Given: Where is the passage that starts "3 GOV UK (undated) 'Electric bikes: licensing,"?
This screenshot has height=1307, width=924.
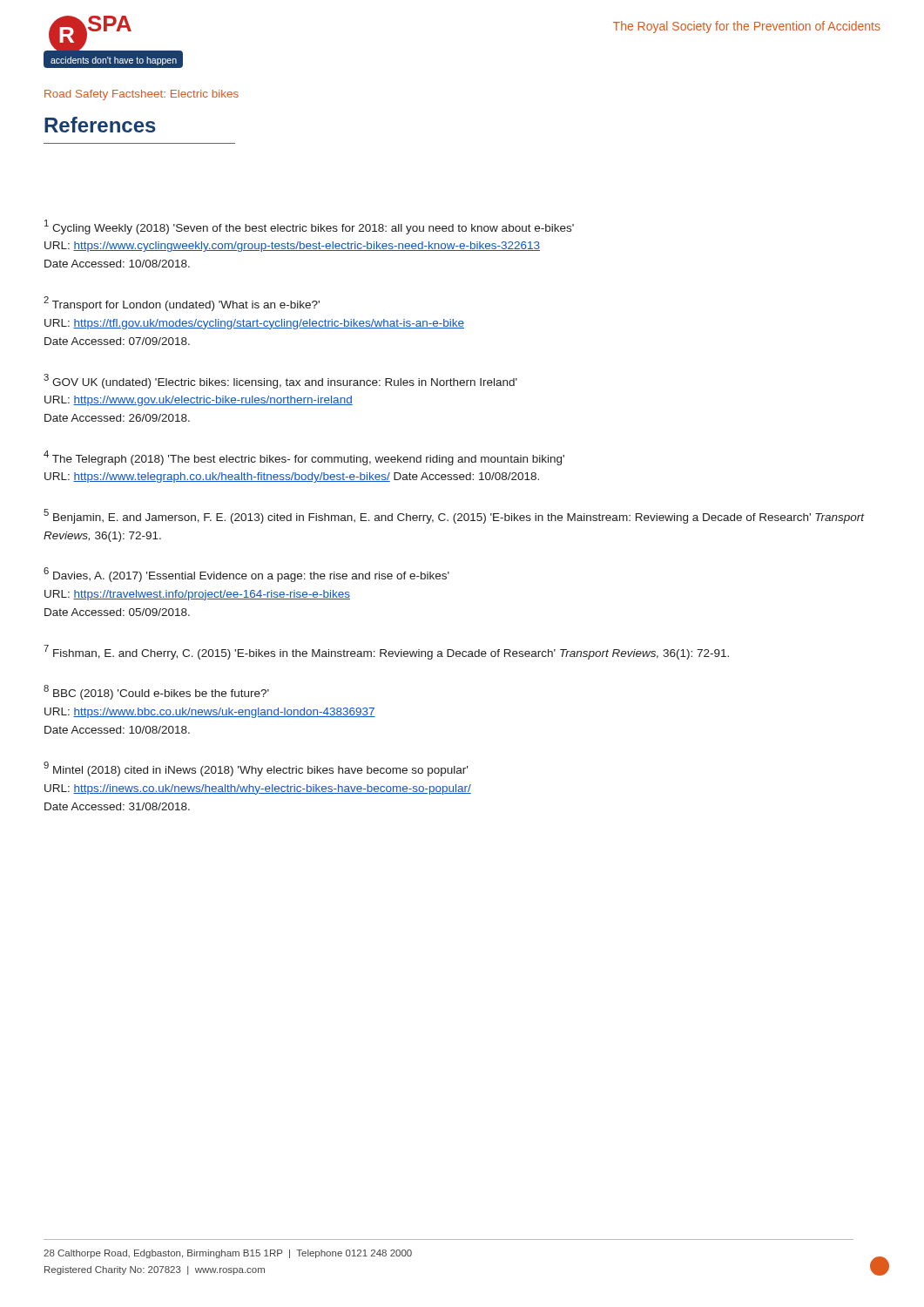Looking at the screenshot, I should pyautogui.click(x=280, y=398).
